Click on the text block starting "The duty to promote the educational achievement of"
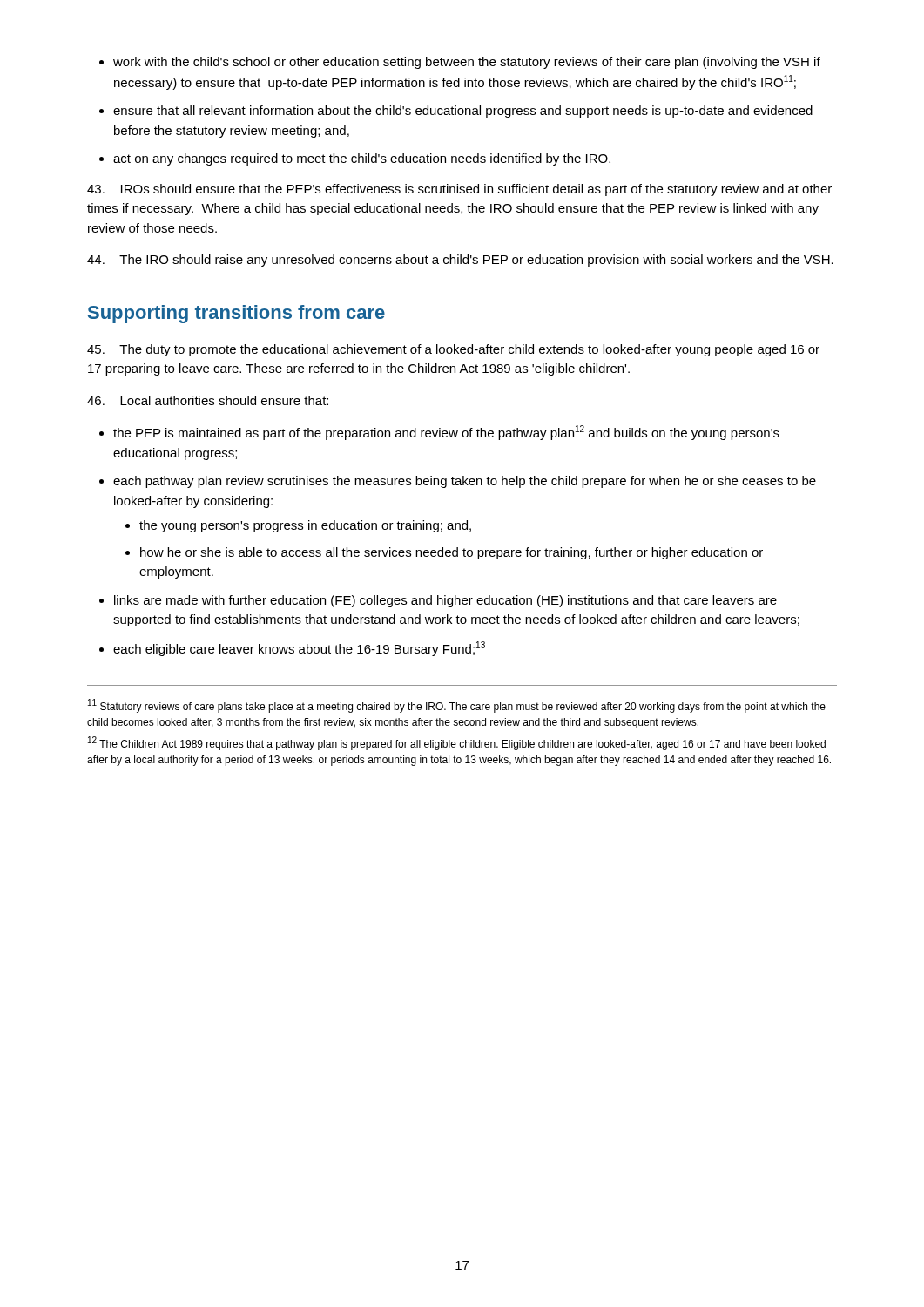Viewport: 924px width, 1307px height. click(453, 358)
